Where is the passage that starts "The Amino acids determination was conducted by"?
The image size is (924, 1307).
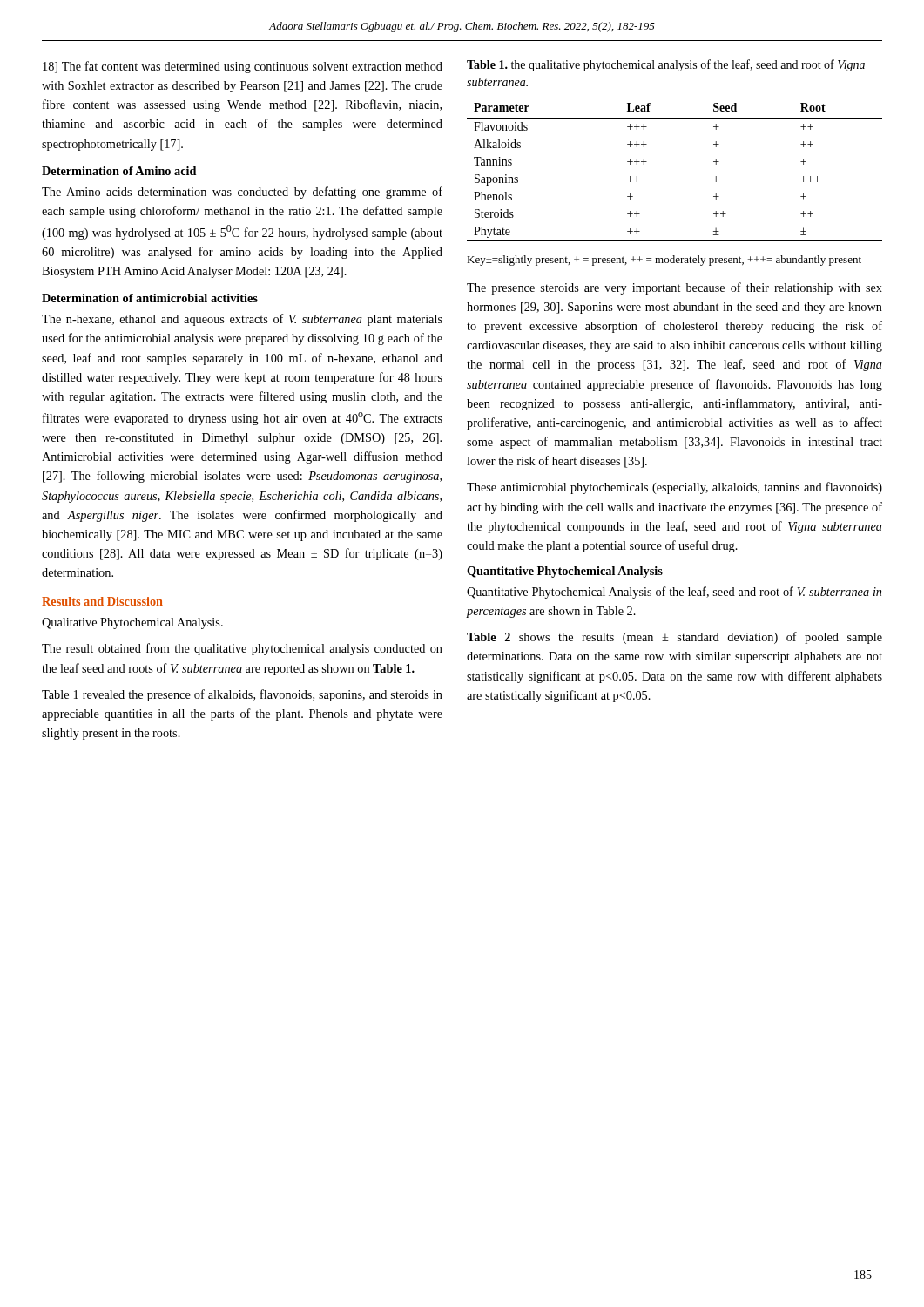(242, 231)
